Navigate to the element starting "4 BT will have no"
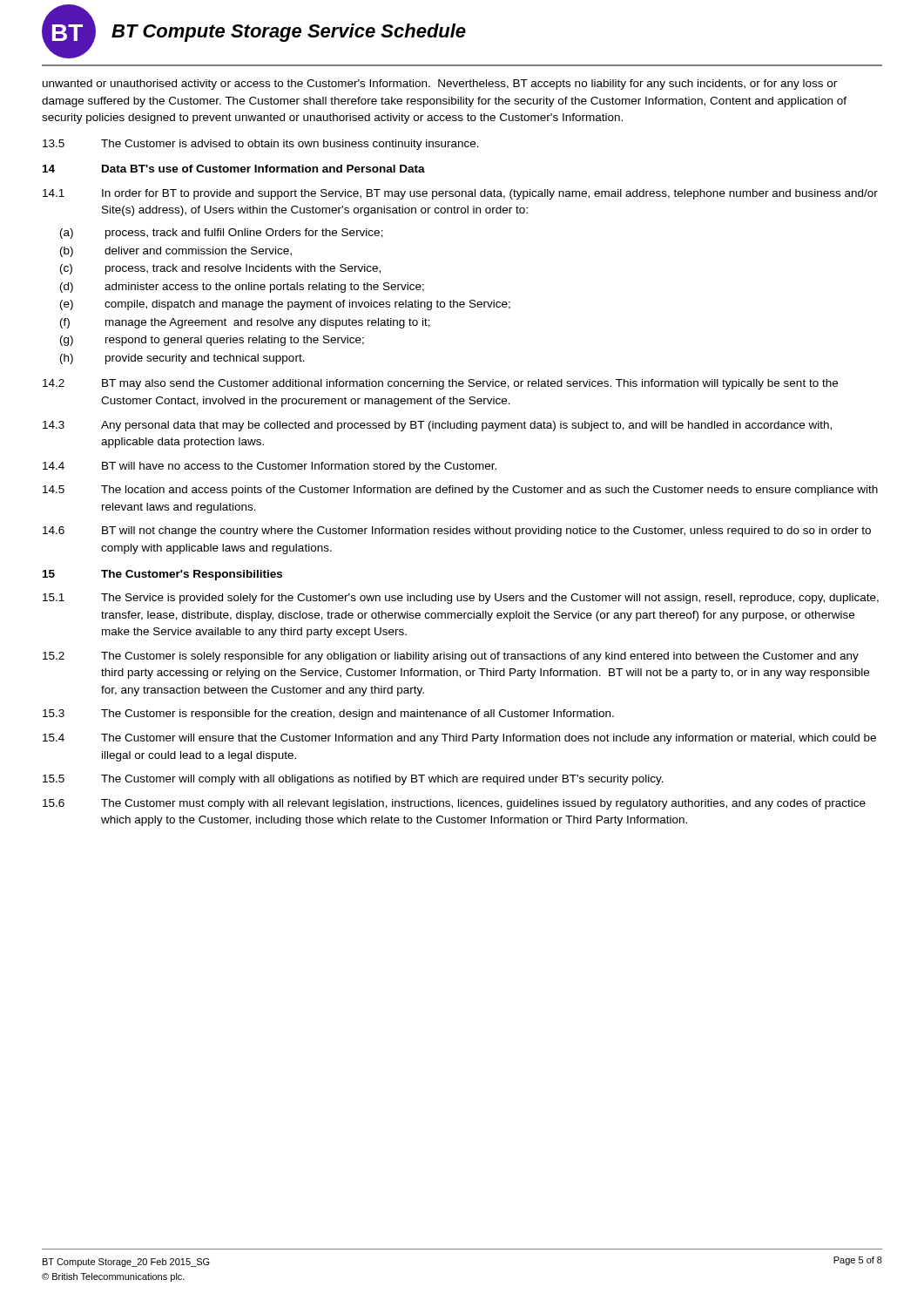 click(x=462, y=466)
